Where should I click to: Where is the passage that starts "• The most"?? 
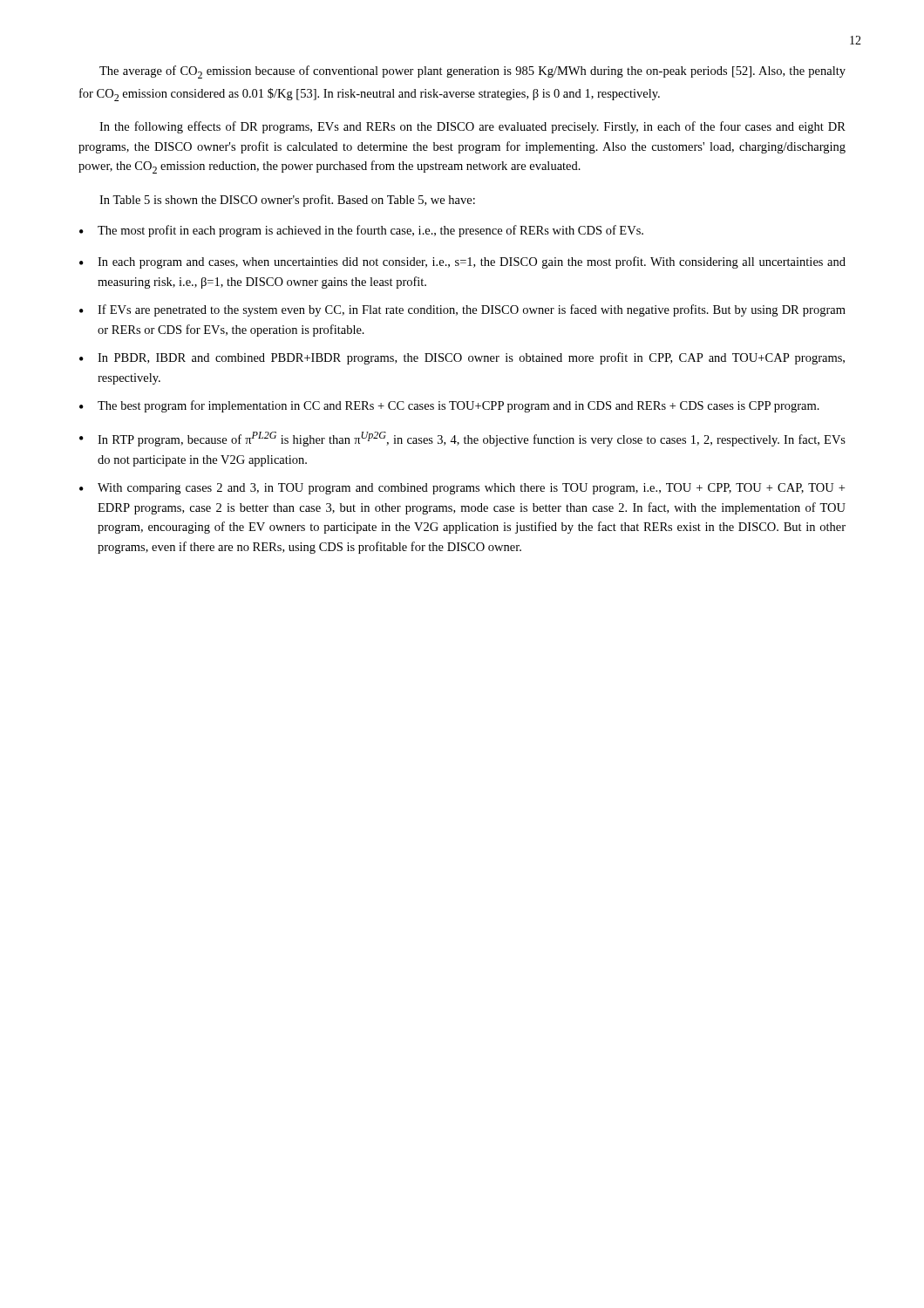click(462, 232)
